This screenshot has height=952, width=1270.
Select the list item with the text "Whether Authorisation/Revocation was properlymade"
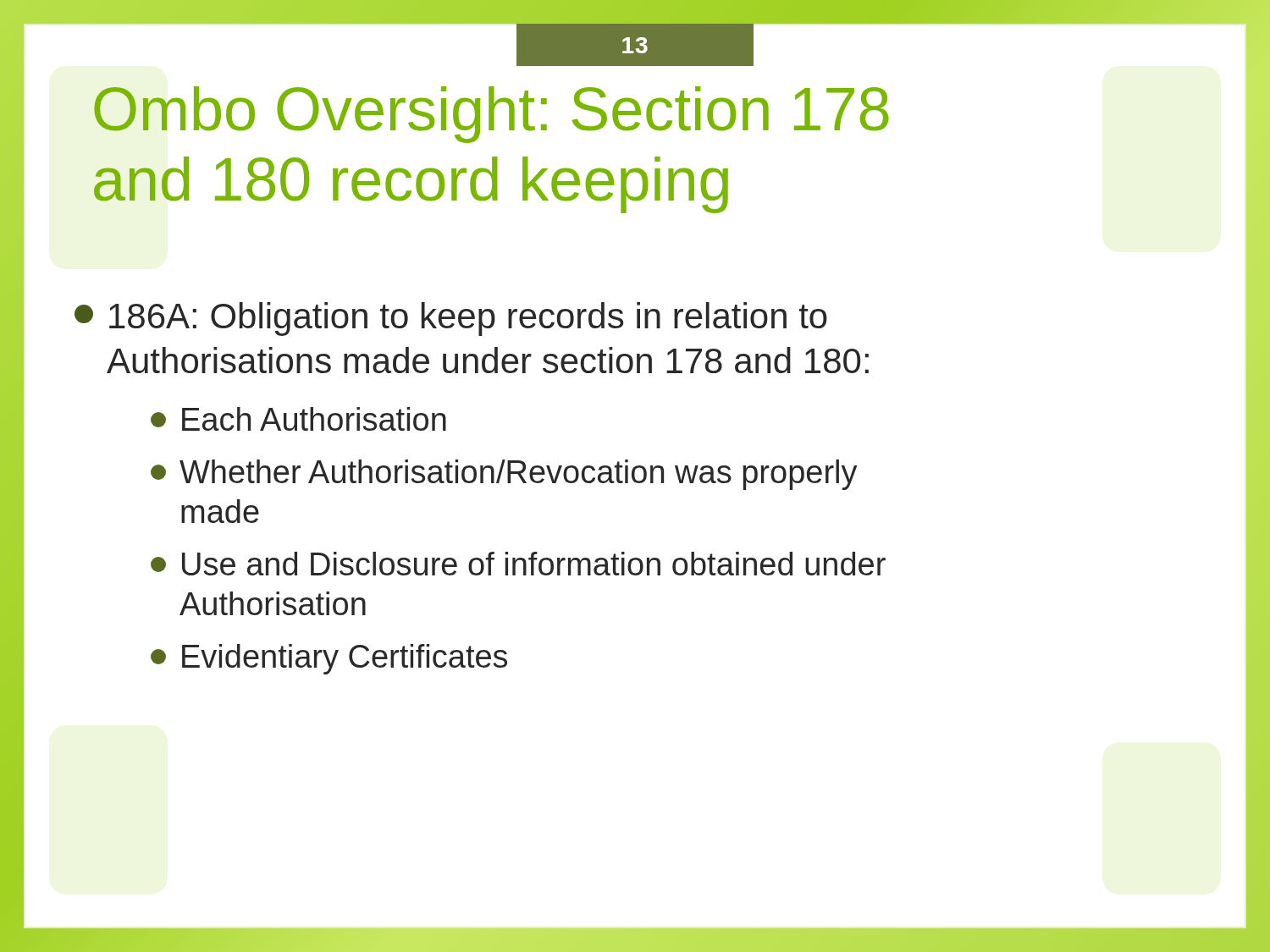point(504,493)
